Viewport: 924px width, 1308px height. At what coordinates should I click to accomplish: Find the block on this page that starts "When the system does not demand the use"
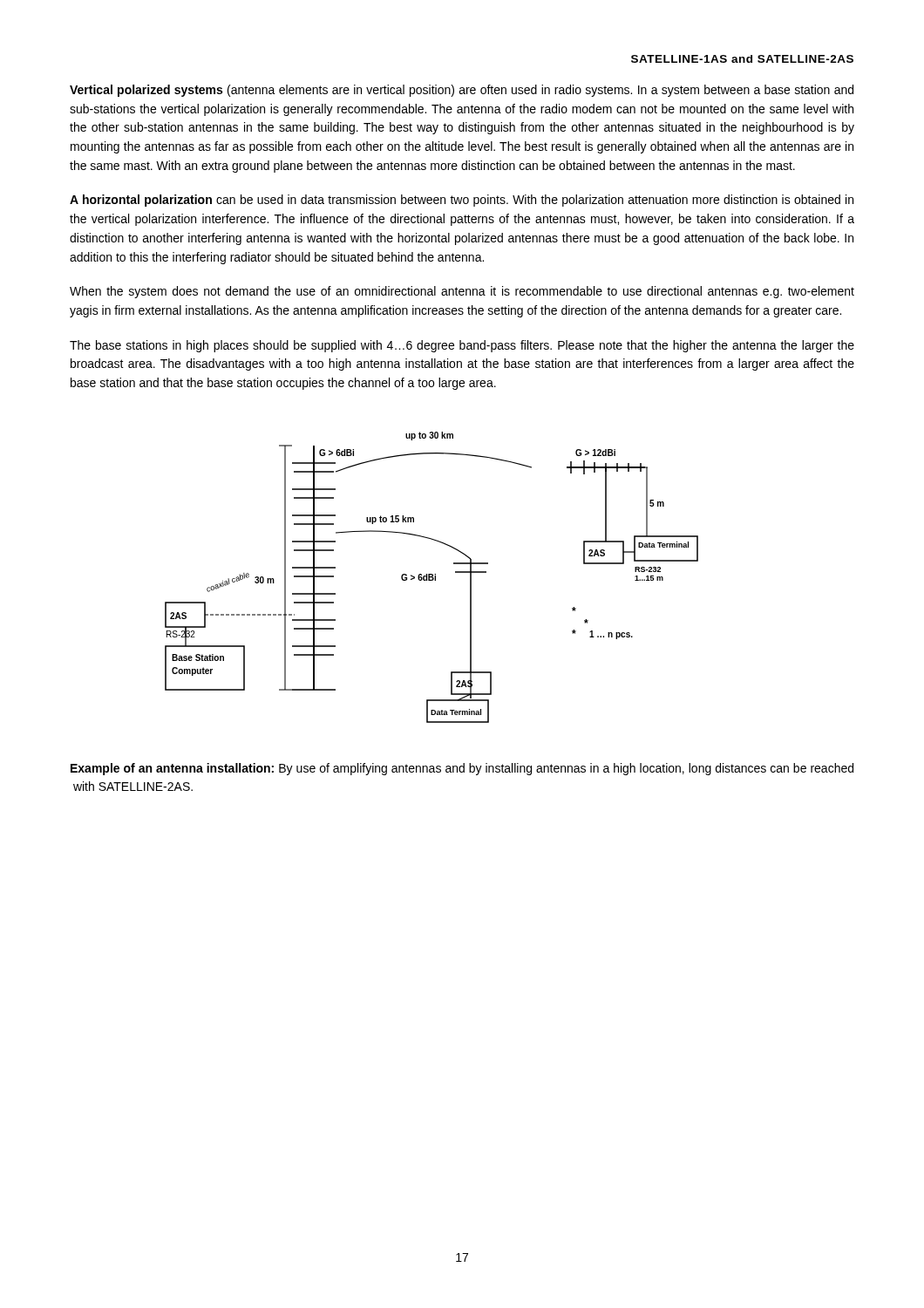(x=462, y=301)
